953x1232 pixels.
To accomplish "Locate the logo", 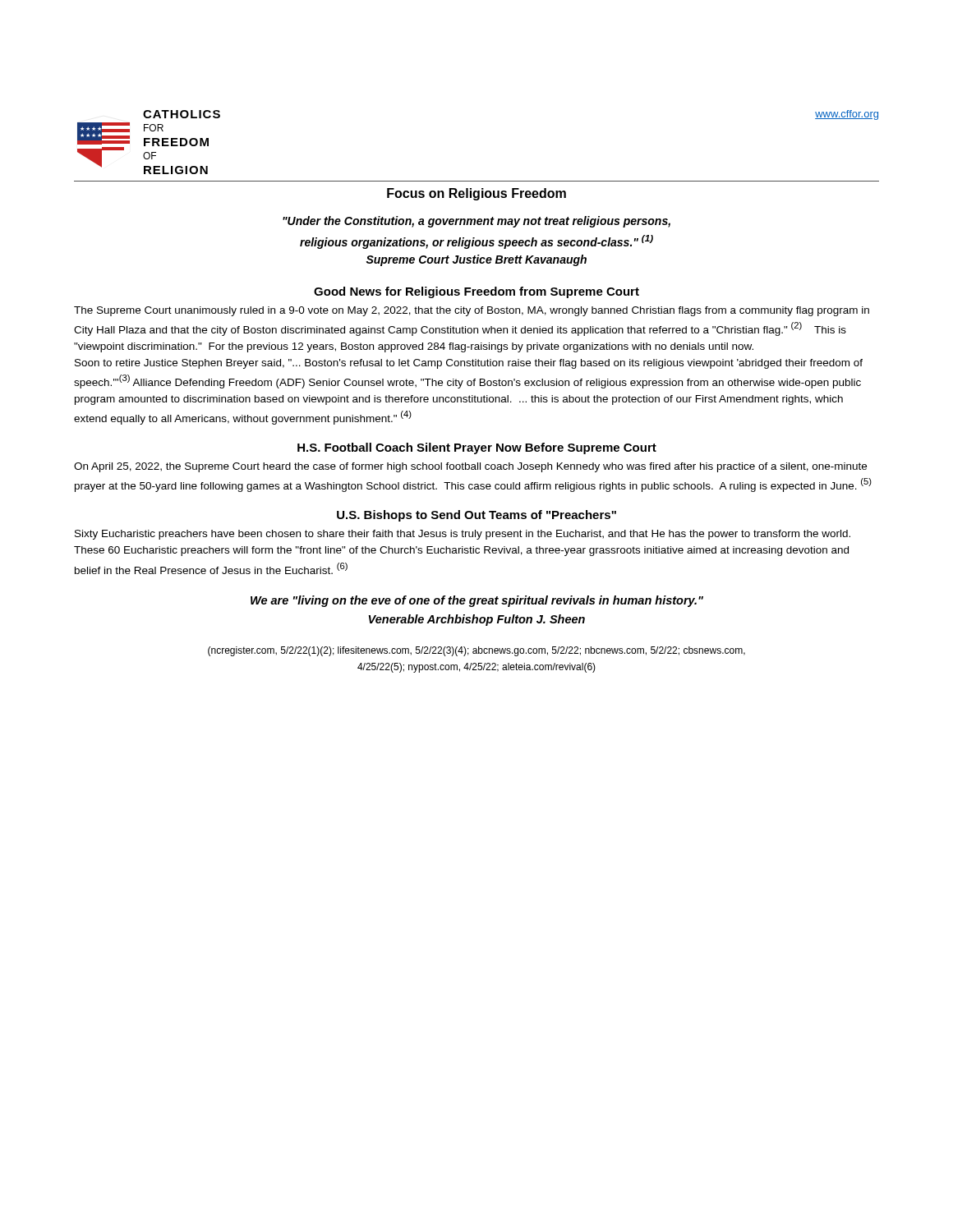I will point(148,142).
